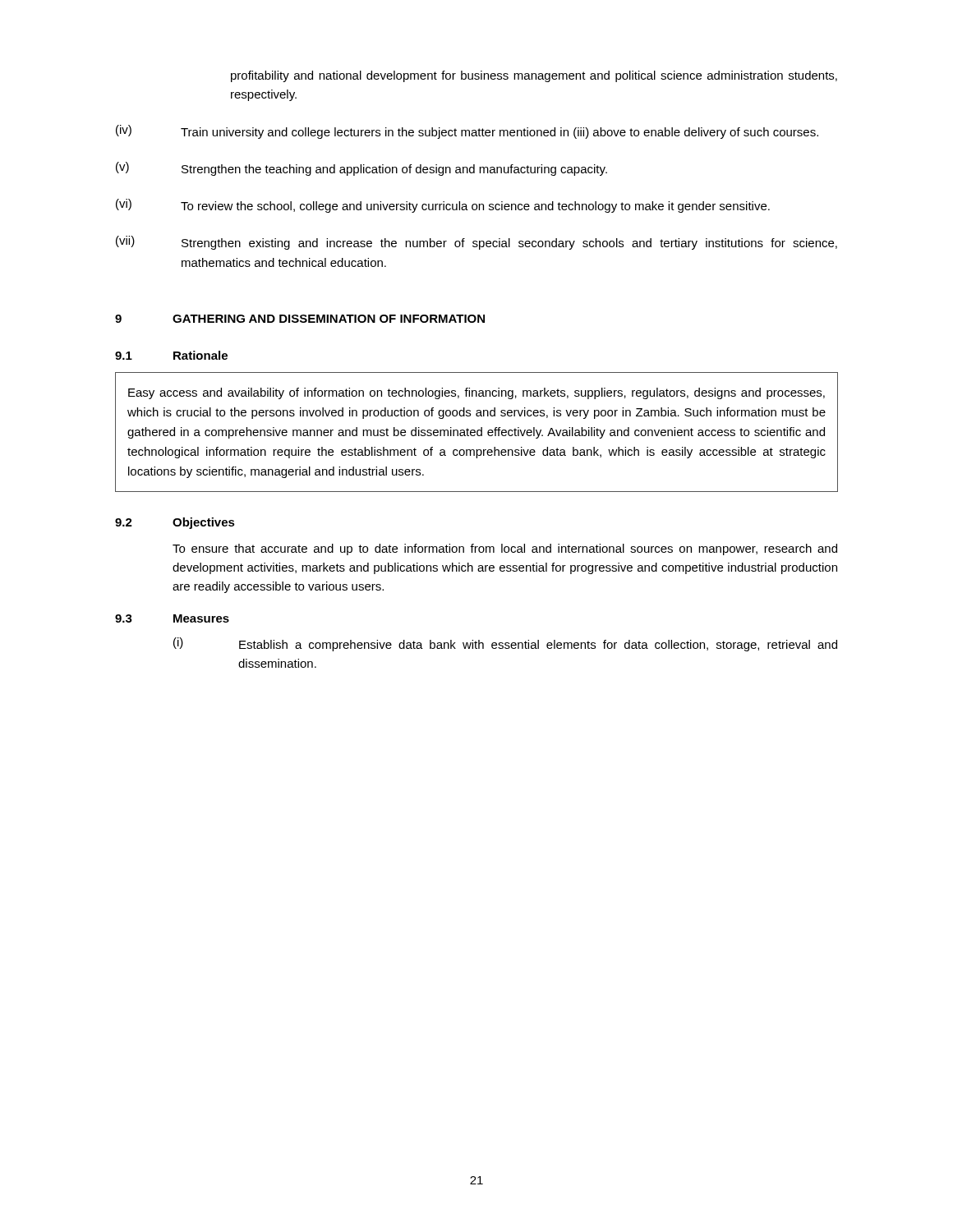Click on the text block starting "9.2 Objectives"

click(175, 522)
